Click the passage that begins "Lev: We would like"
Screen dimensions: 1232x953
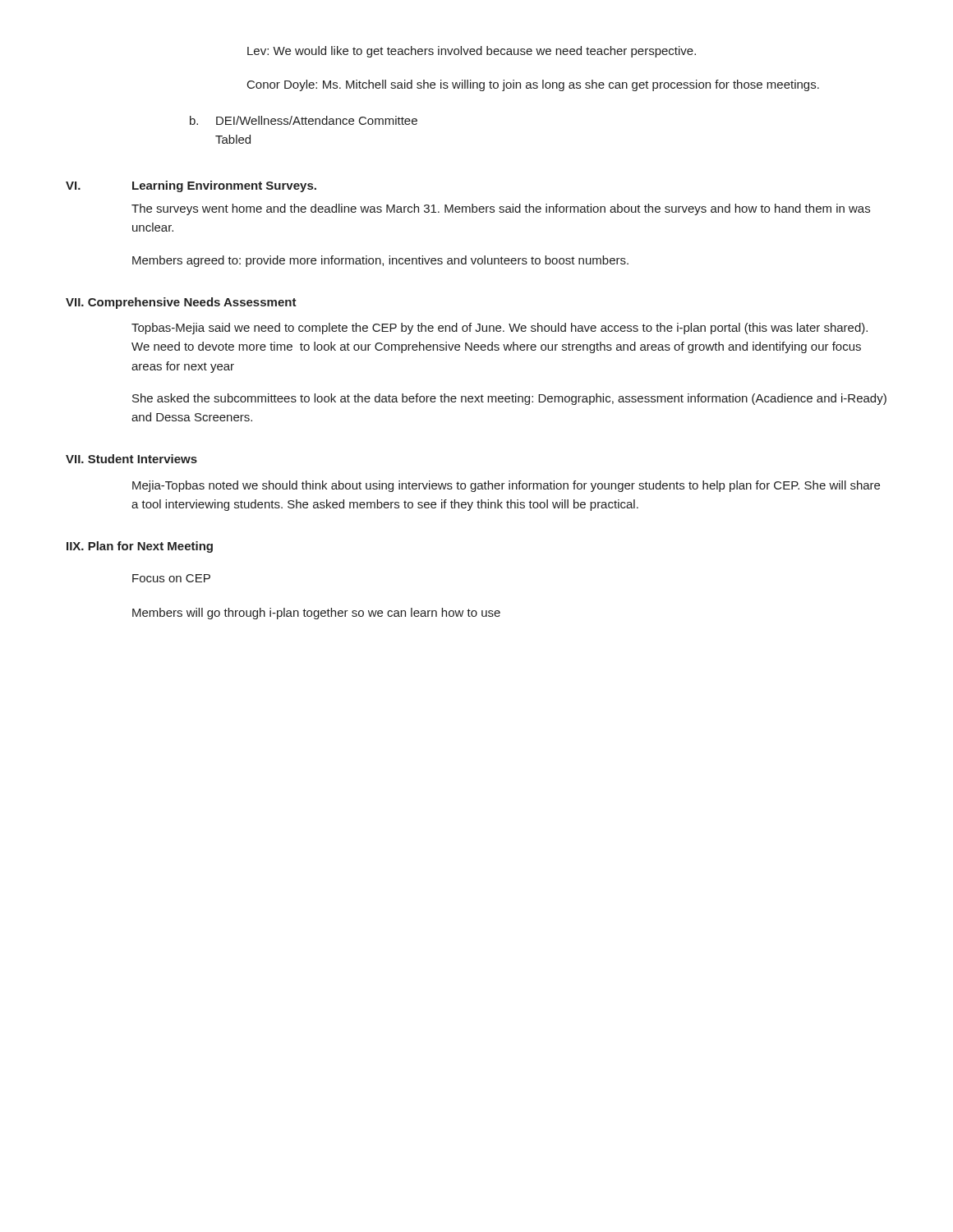click(x=472, y=51)
